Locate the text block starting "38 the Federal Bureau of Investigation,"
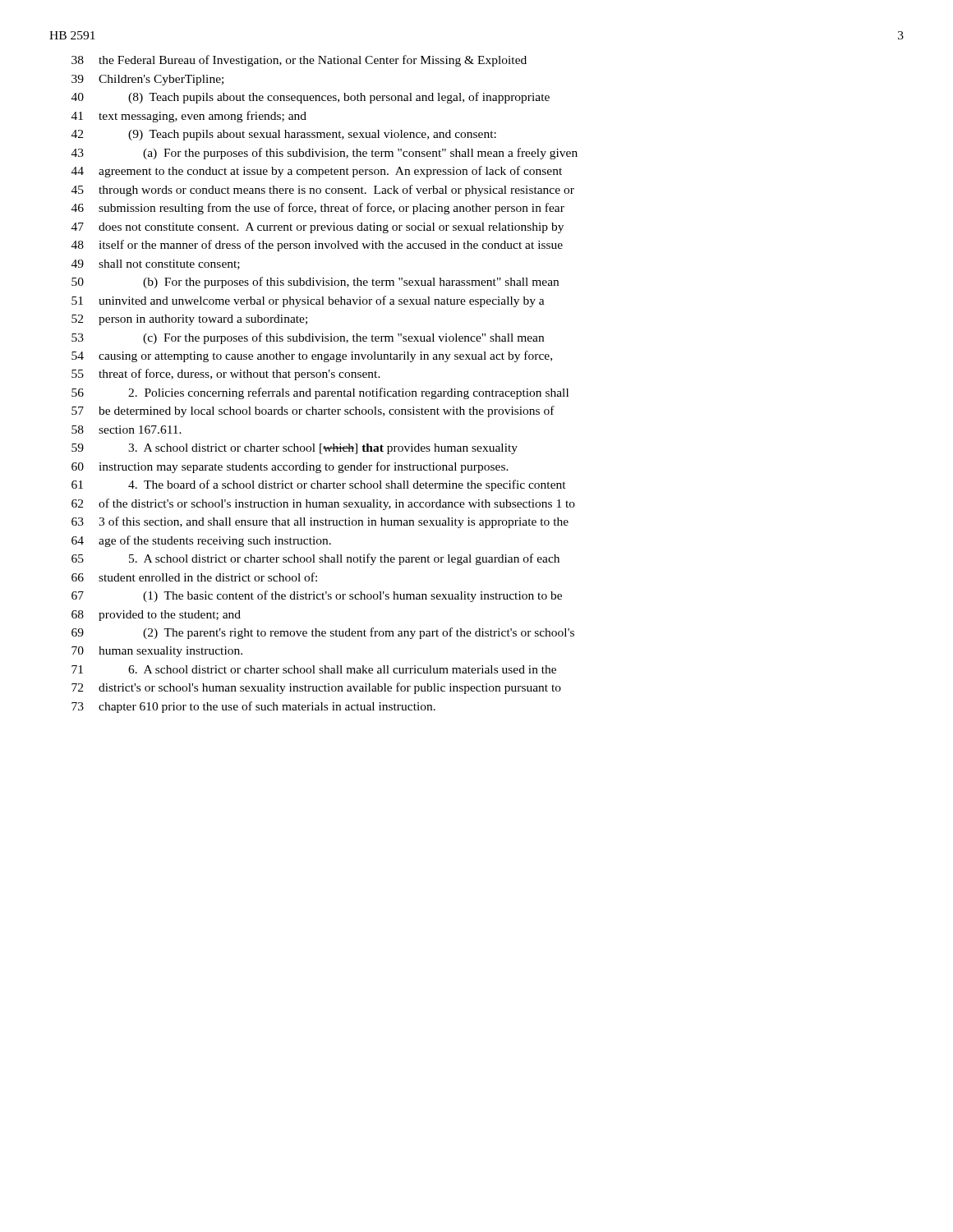Image resolution: width=953 pixels, height=1232 pixels. pyautogui.click(x=476, y=70)
